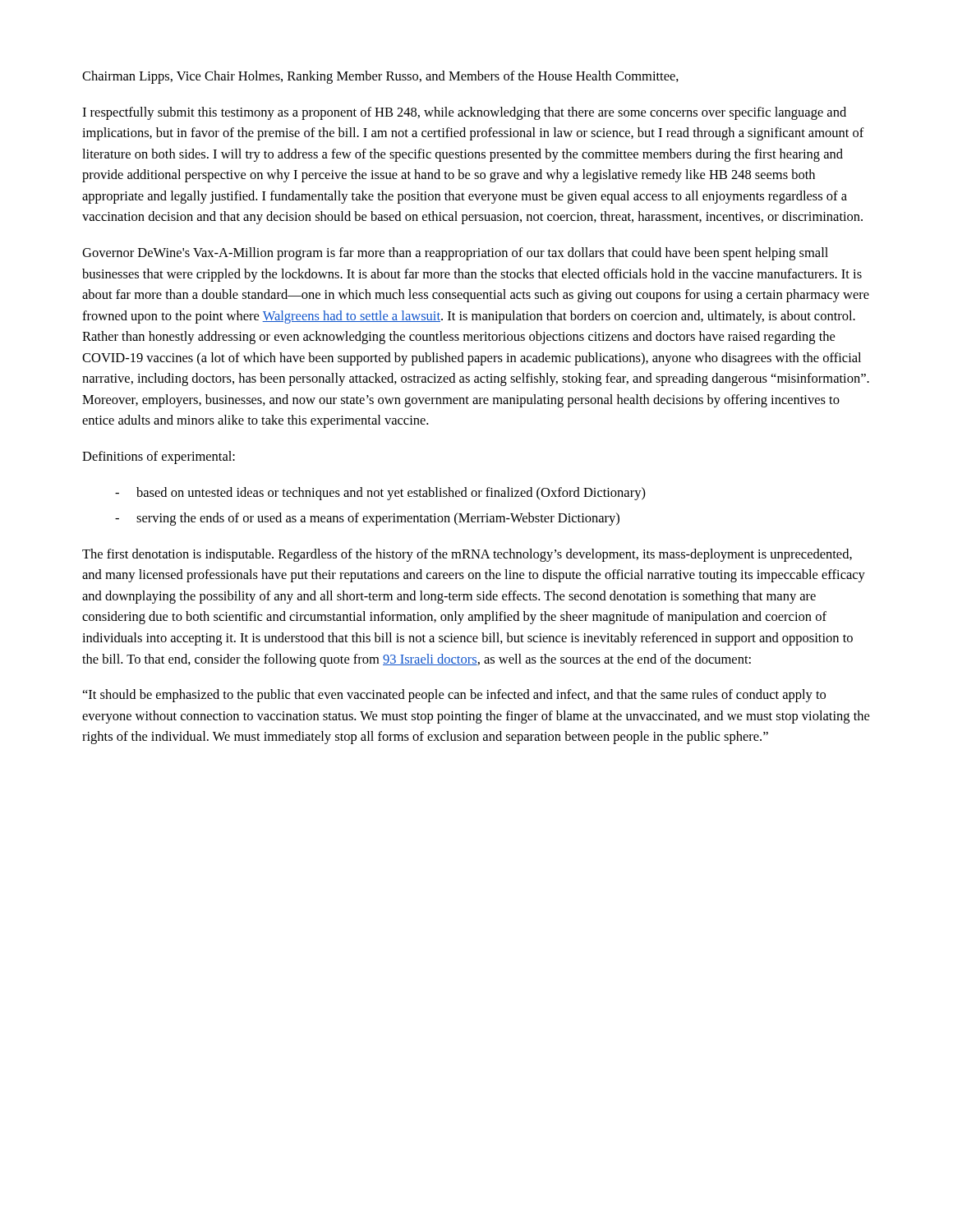Image resolution: width=953 pixels, height=1232 pixels.
Task: Click the passage that begins "- based on untested ideas or"
Action: coord(493,492)
